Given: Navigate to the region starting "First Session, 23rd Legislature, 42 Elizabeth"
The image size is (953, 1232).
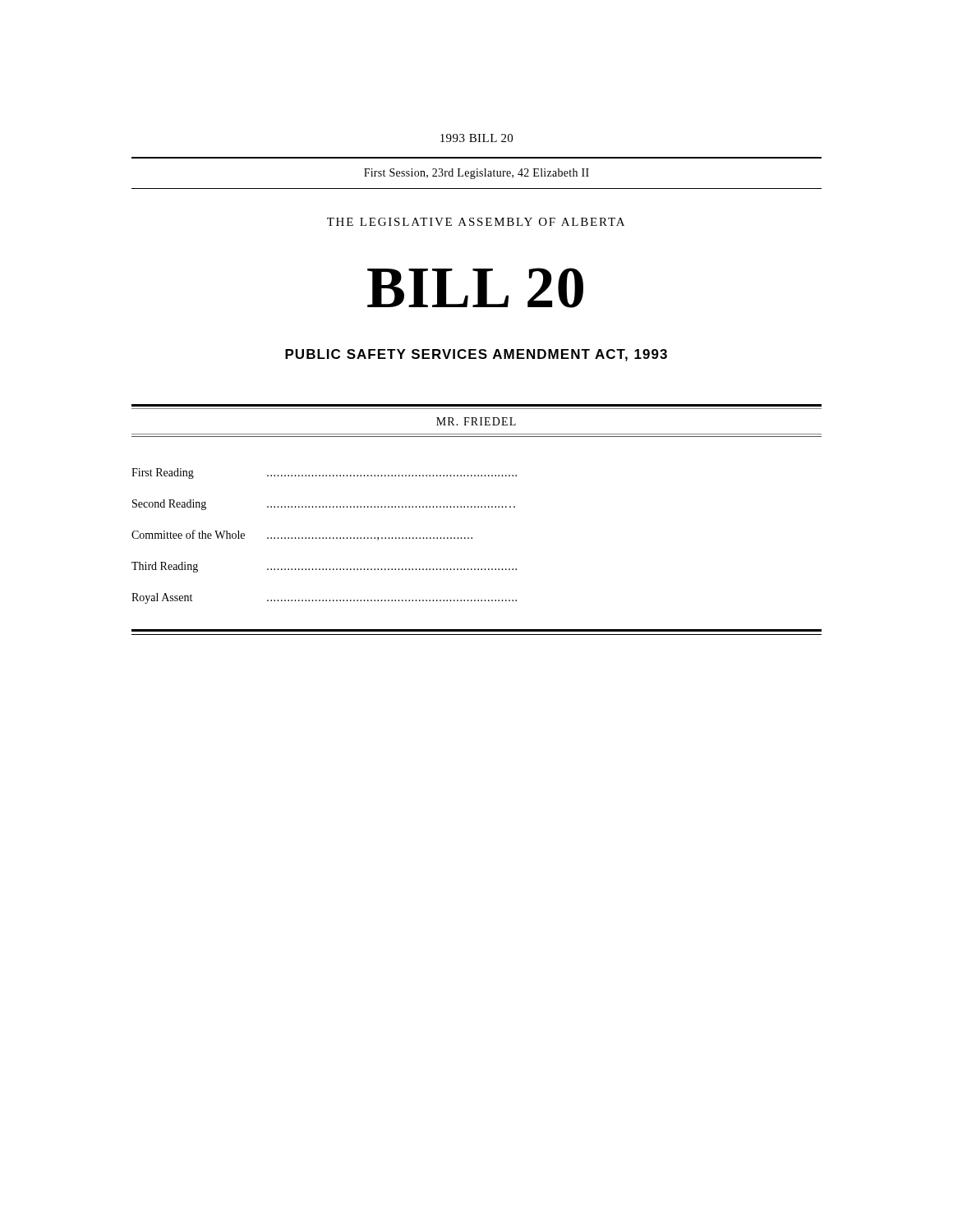Looking at the screenshot, I should tap(476, 173).
